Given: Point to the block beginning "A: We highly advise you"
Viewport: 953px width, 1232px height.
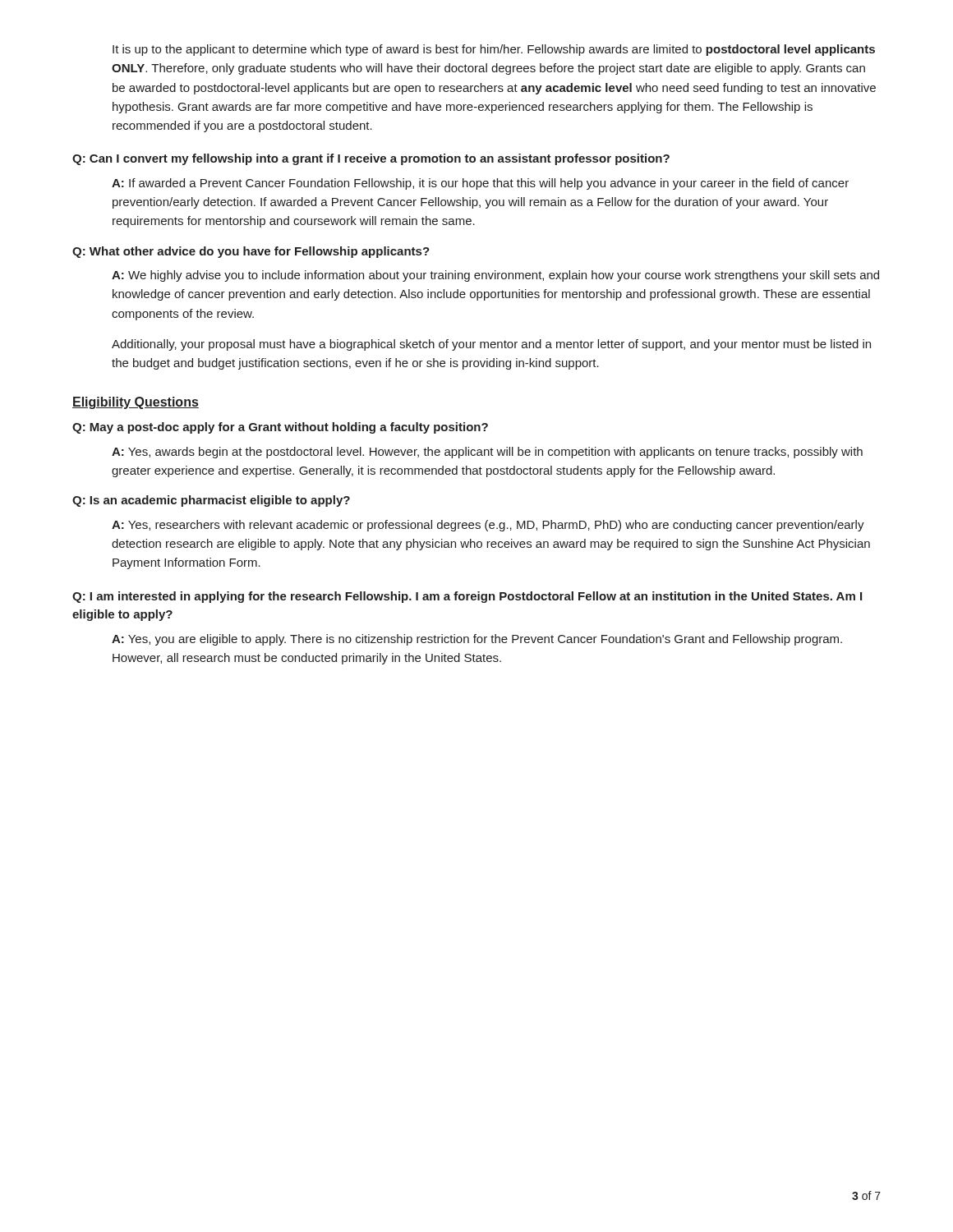Looking at the screenshot, I should 495,276.
